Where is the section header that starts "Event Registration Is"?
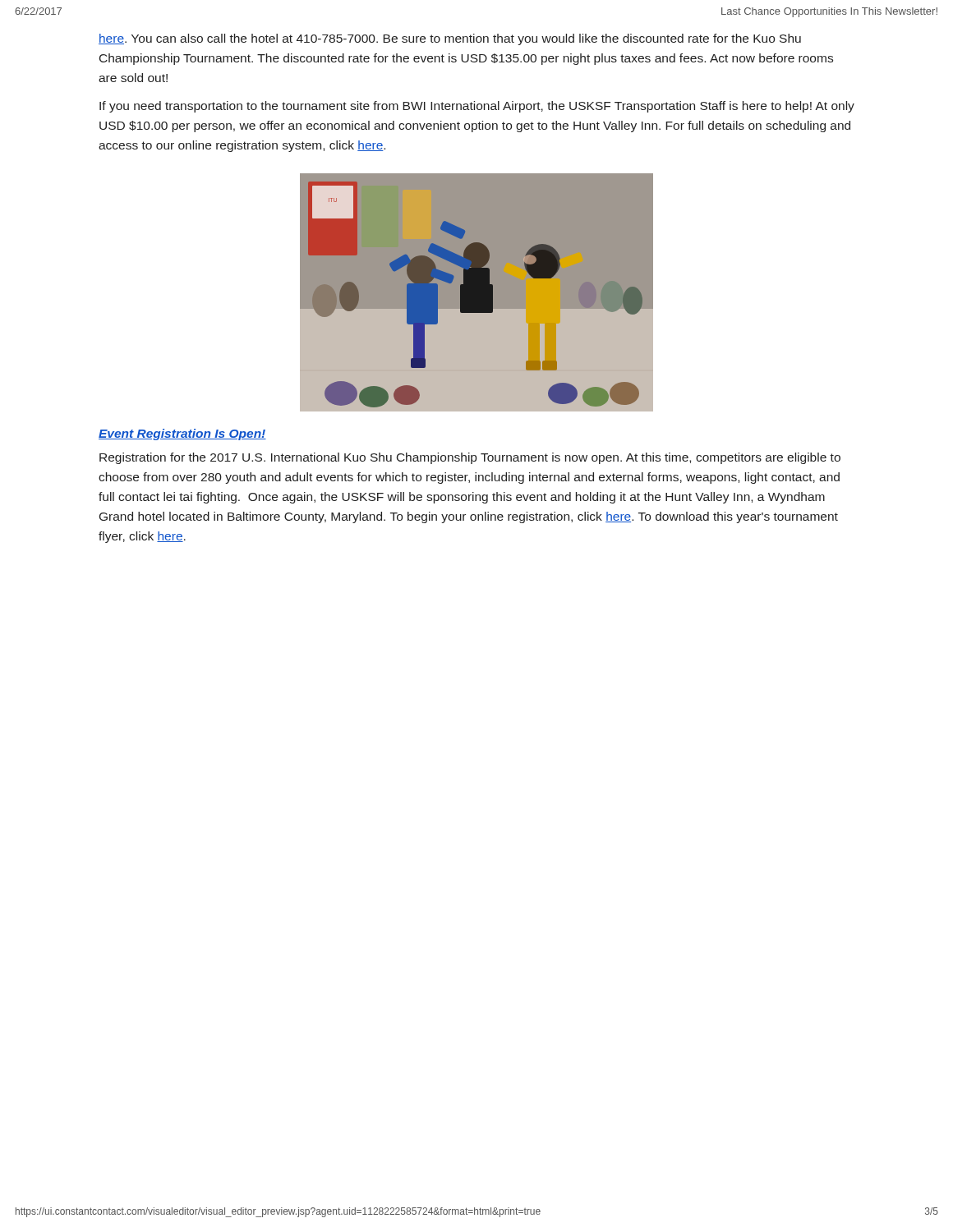The image size is (953, 1232). 182,434
